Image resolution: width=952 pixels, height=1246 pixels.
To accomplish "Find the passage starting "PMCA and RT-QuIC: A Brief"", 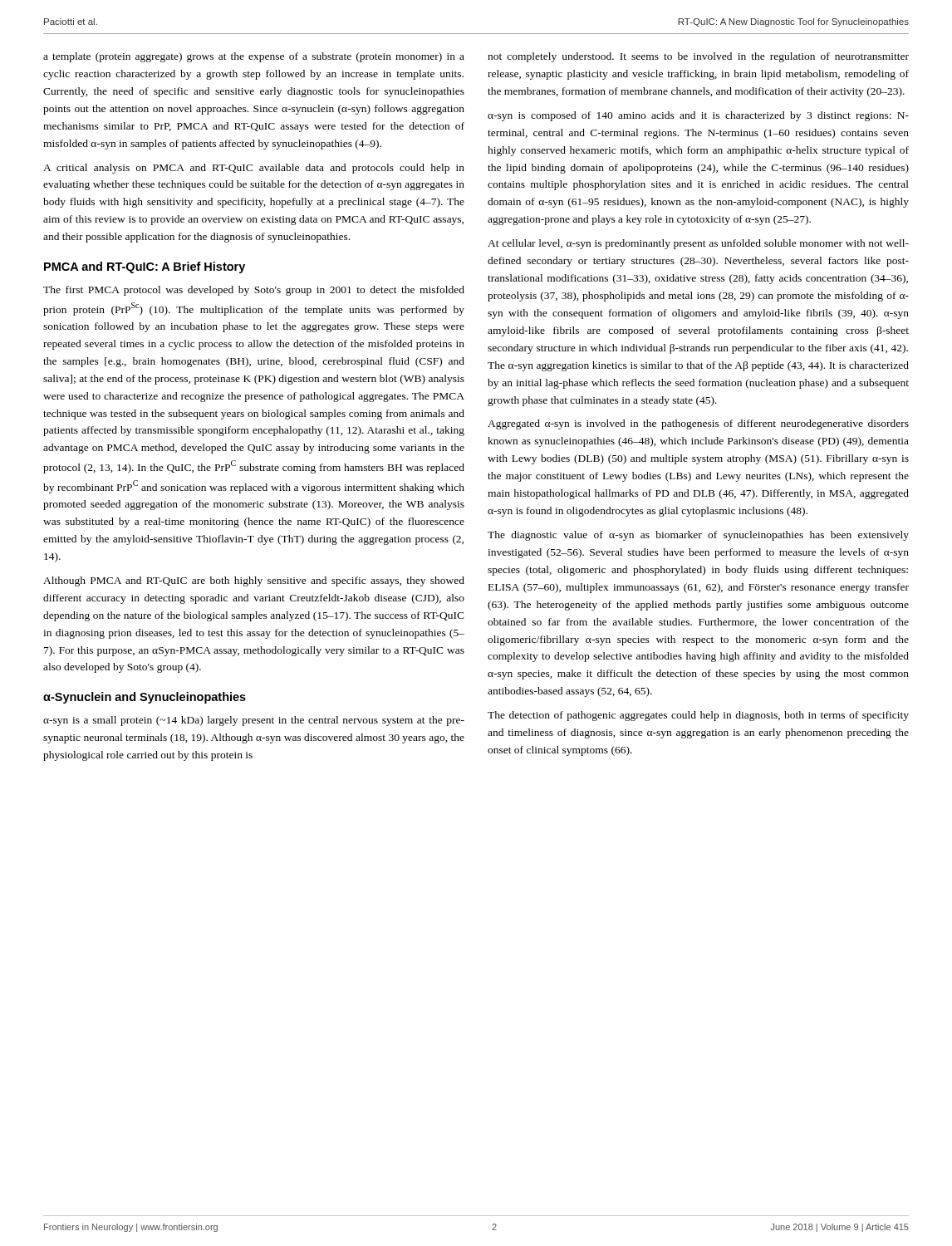I will (x=254, y=267).
